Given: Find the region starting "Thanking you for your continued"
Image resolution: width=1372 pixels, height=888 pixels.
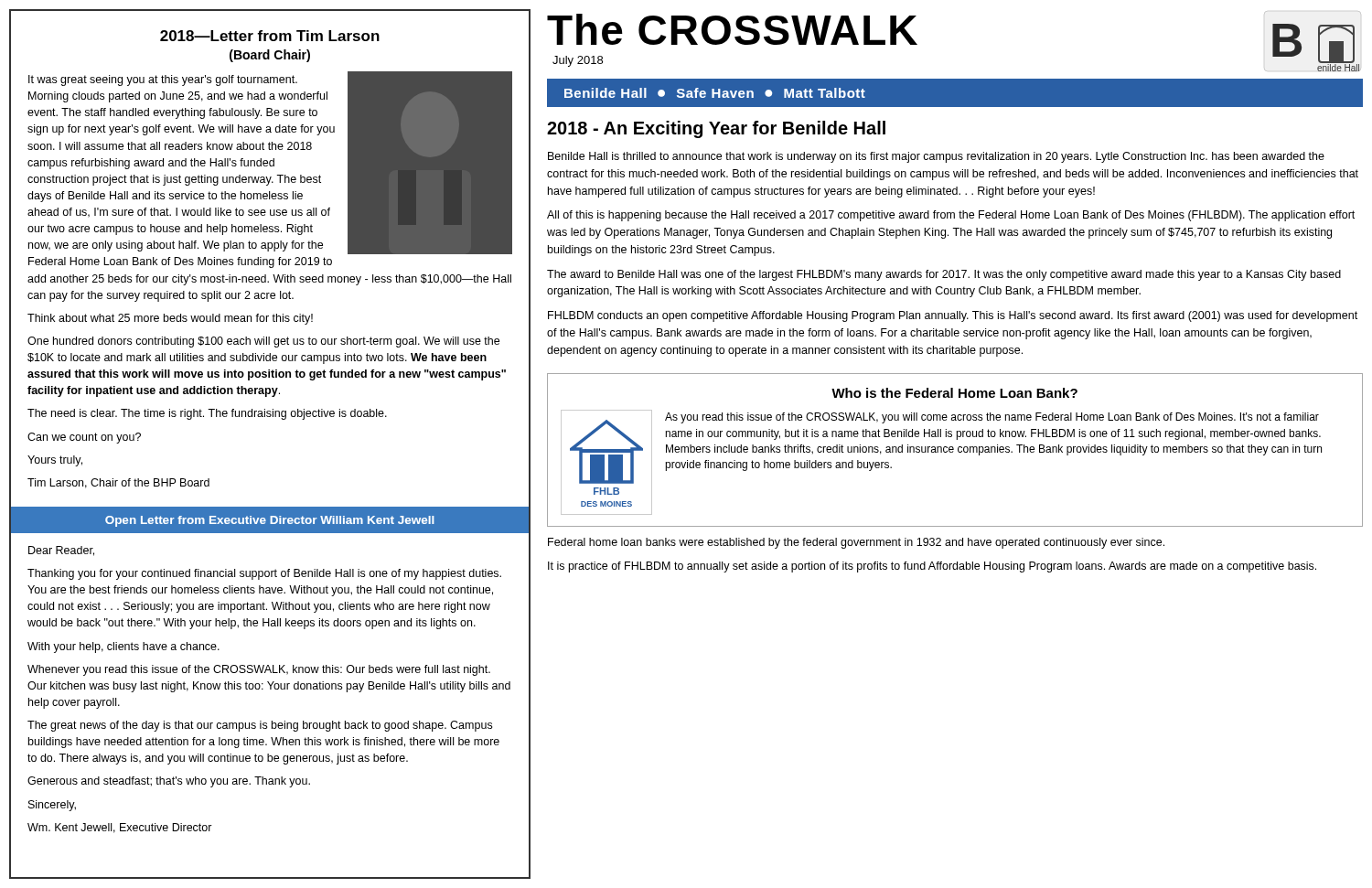Looking at the screenshot, I should pos(270,598).
